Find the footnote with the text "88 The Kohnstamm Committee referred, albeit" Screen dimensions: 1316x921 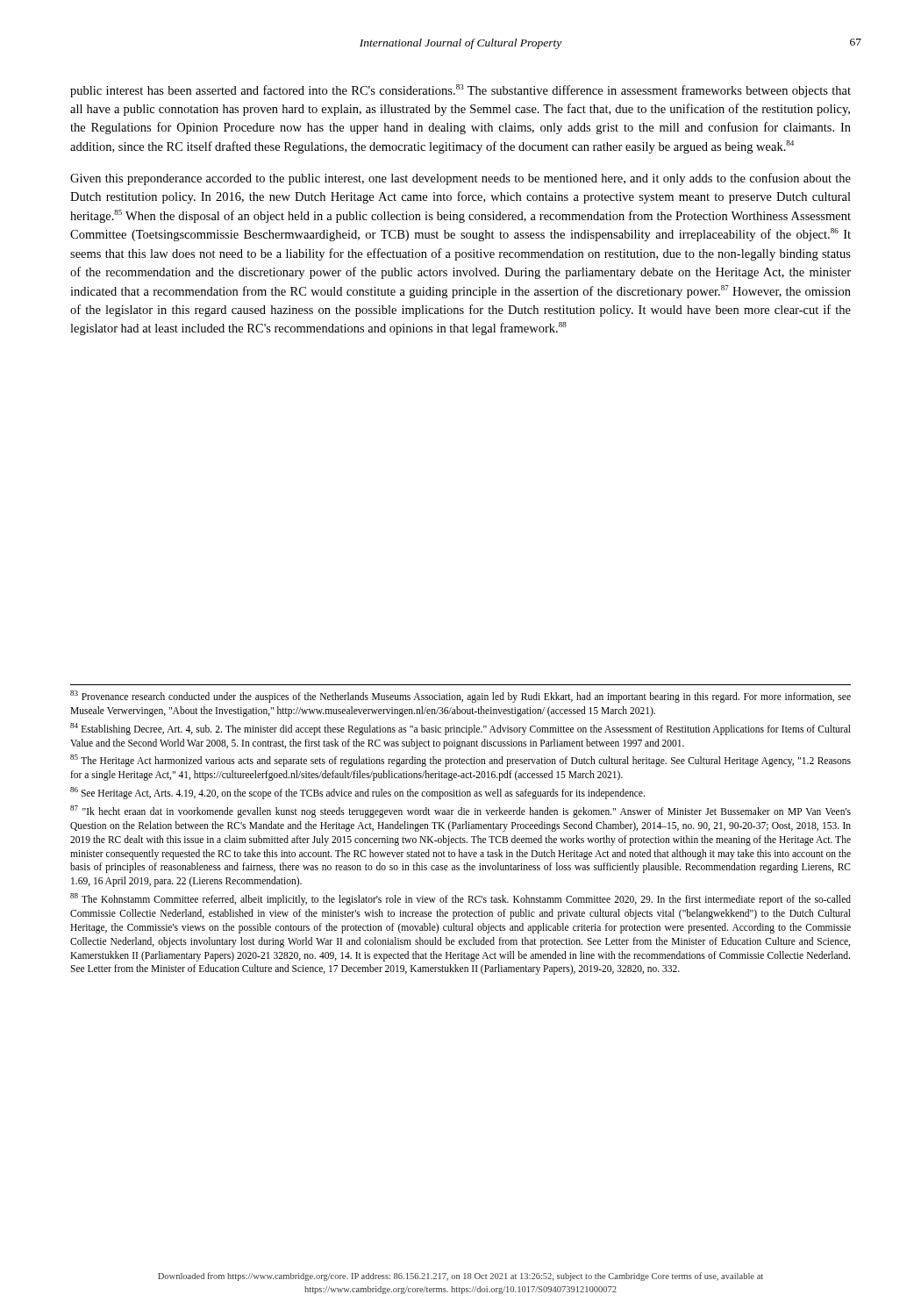460,934
